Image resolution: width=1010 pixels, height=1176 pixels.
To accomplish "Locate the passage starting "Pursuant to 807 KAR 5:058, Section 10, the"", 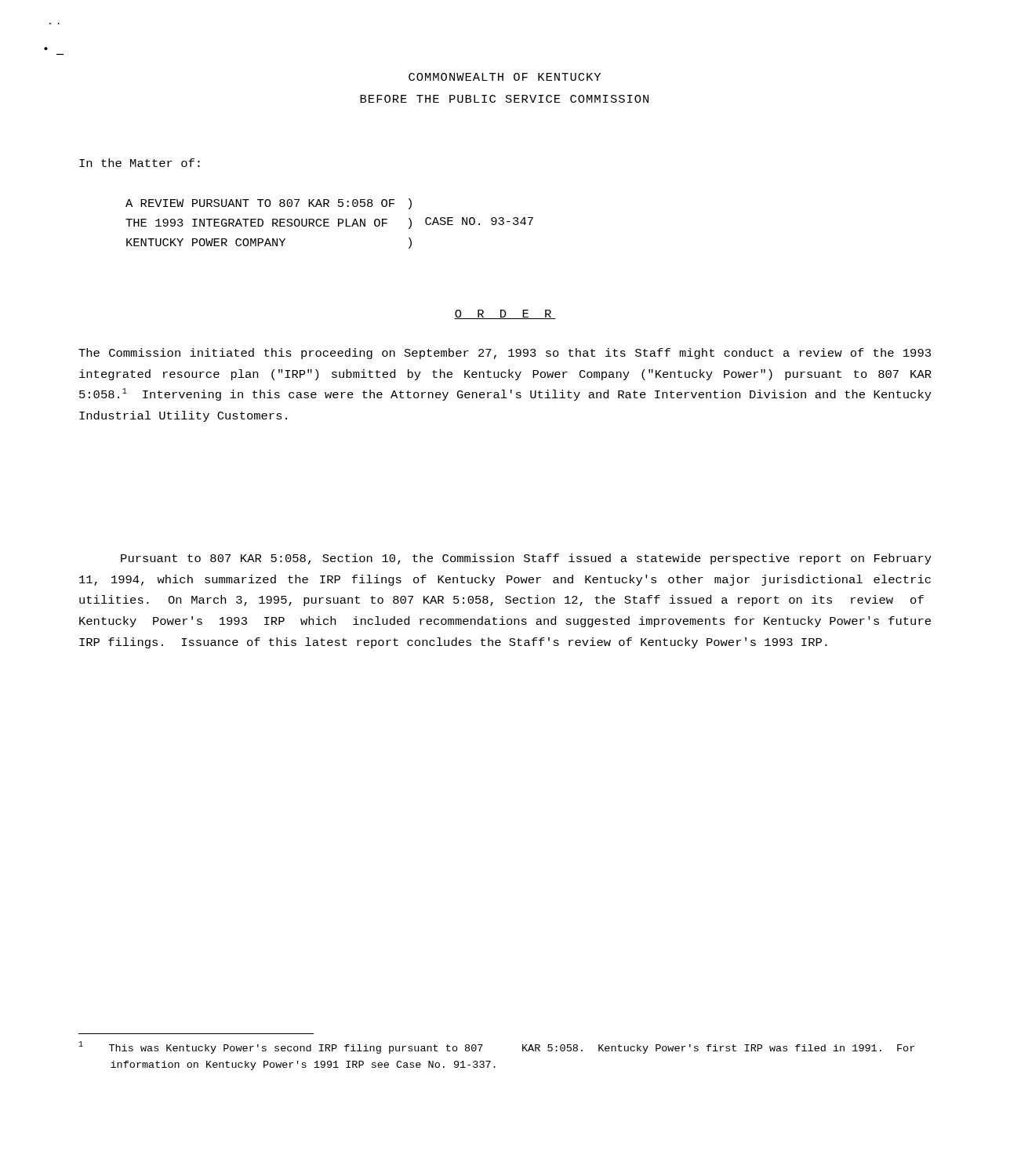I will coord(505,601).
